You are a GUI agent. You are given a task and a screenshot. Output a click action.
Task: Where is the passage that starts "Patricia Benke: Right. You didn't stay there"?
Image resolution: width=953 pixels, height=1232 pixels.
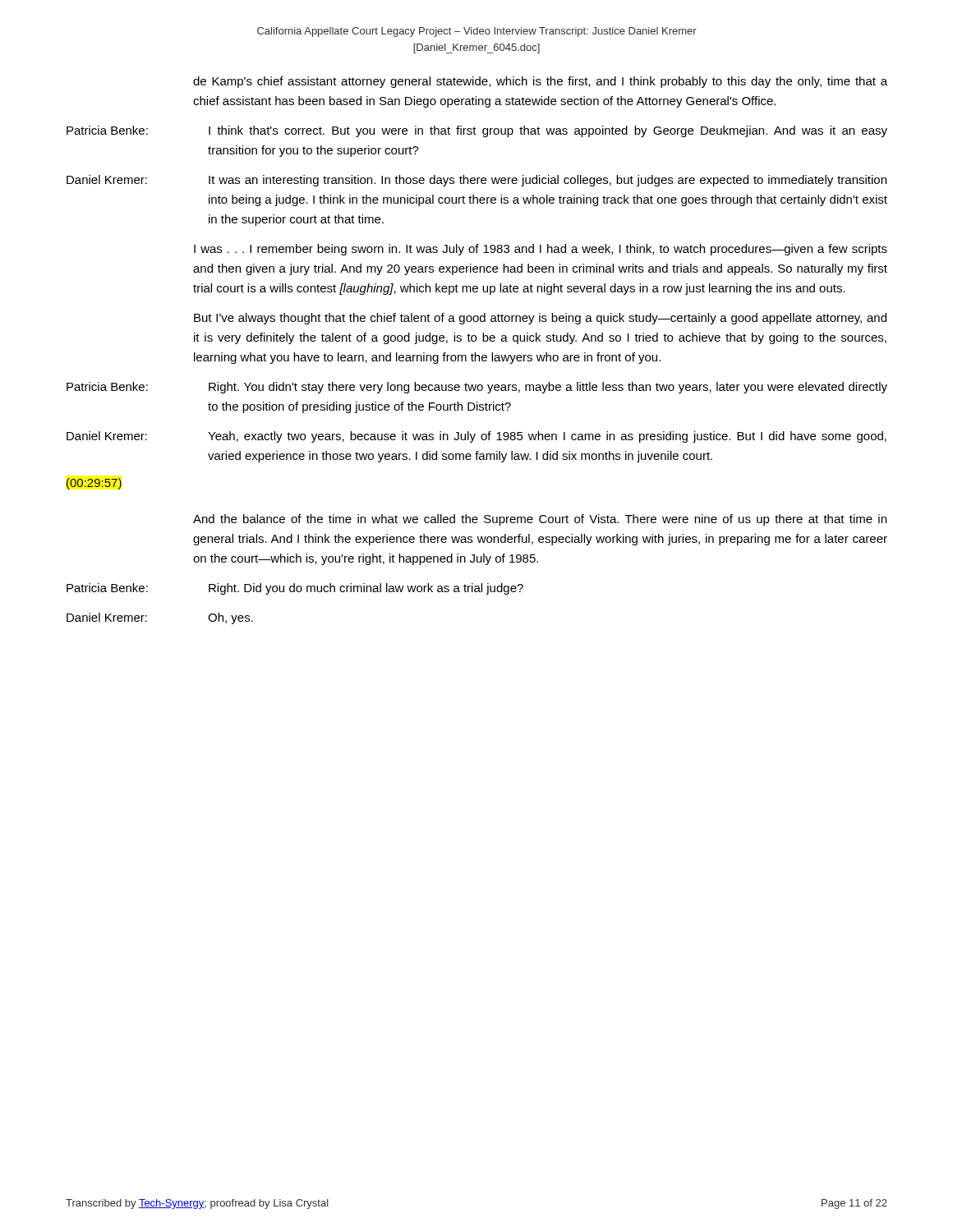tap(476, 397)
